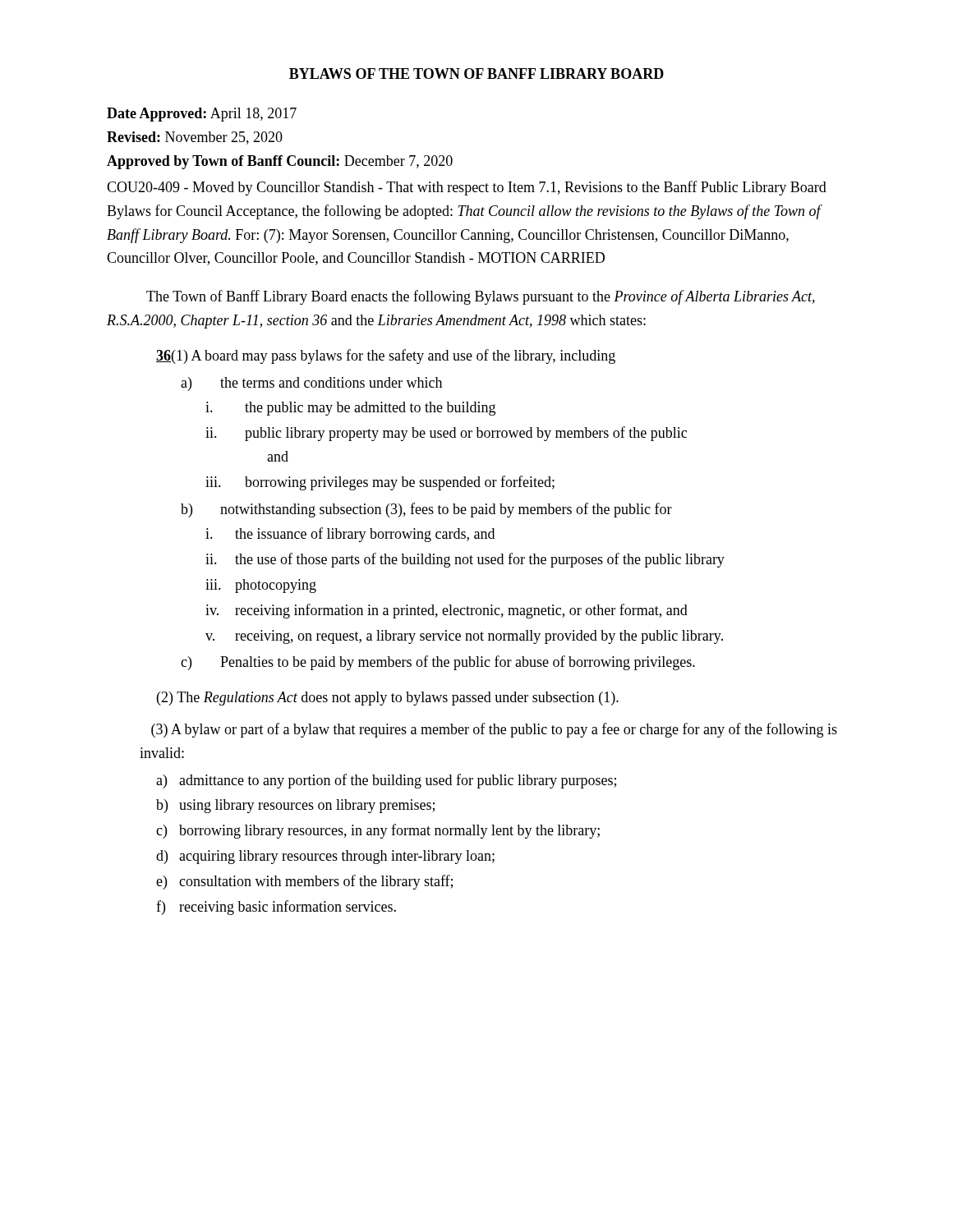Viewport: 953px width, 1232px height.
Task: Click on the text block starting "The Town of Banff Library"
Action: [461, 308]
